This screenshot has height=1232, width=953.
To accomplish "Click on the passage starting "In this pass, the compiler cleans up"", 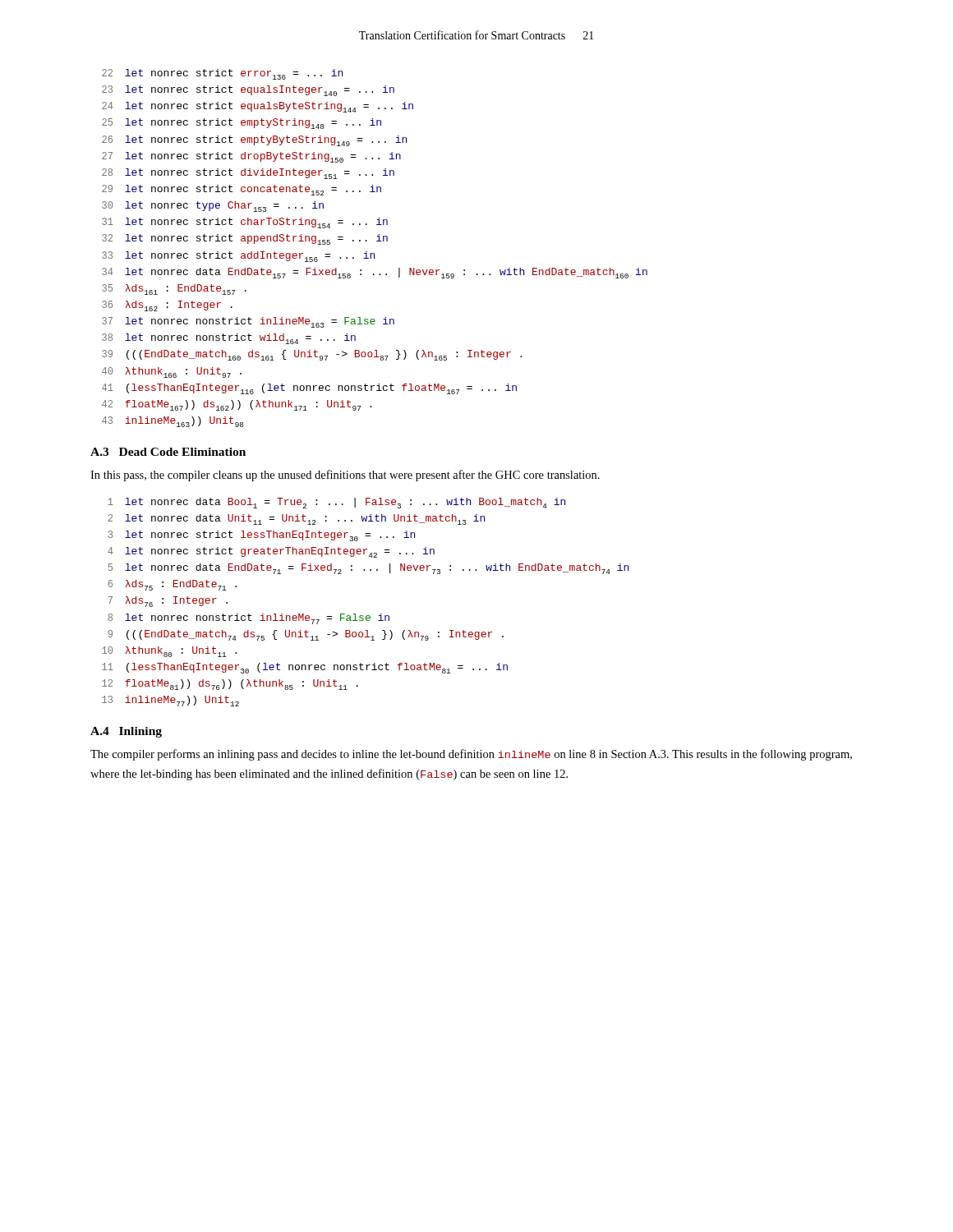I will point(345,475).
